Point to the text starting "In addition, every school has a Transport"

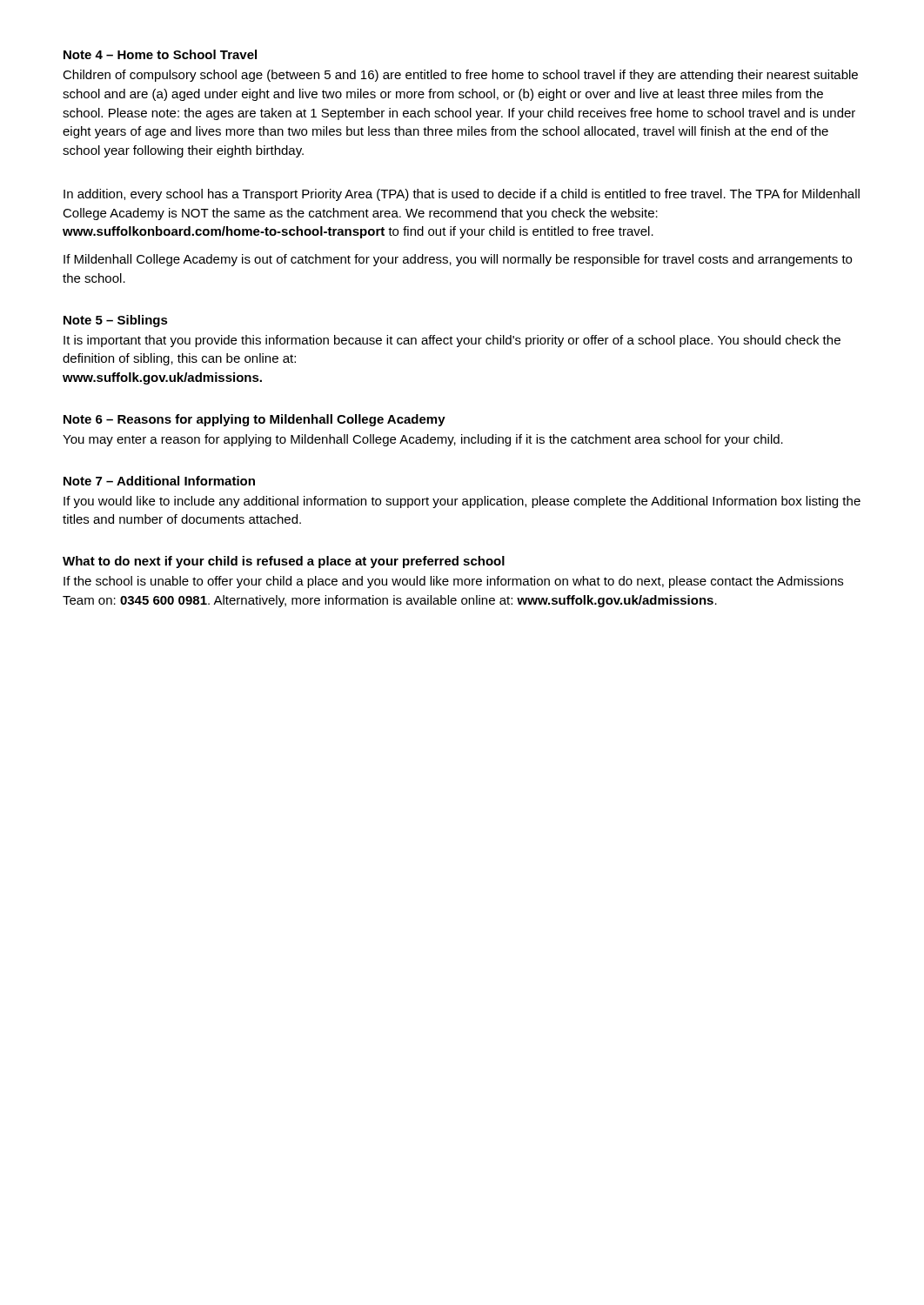tap(461, 212)
